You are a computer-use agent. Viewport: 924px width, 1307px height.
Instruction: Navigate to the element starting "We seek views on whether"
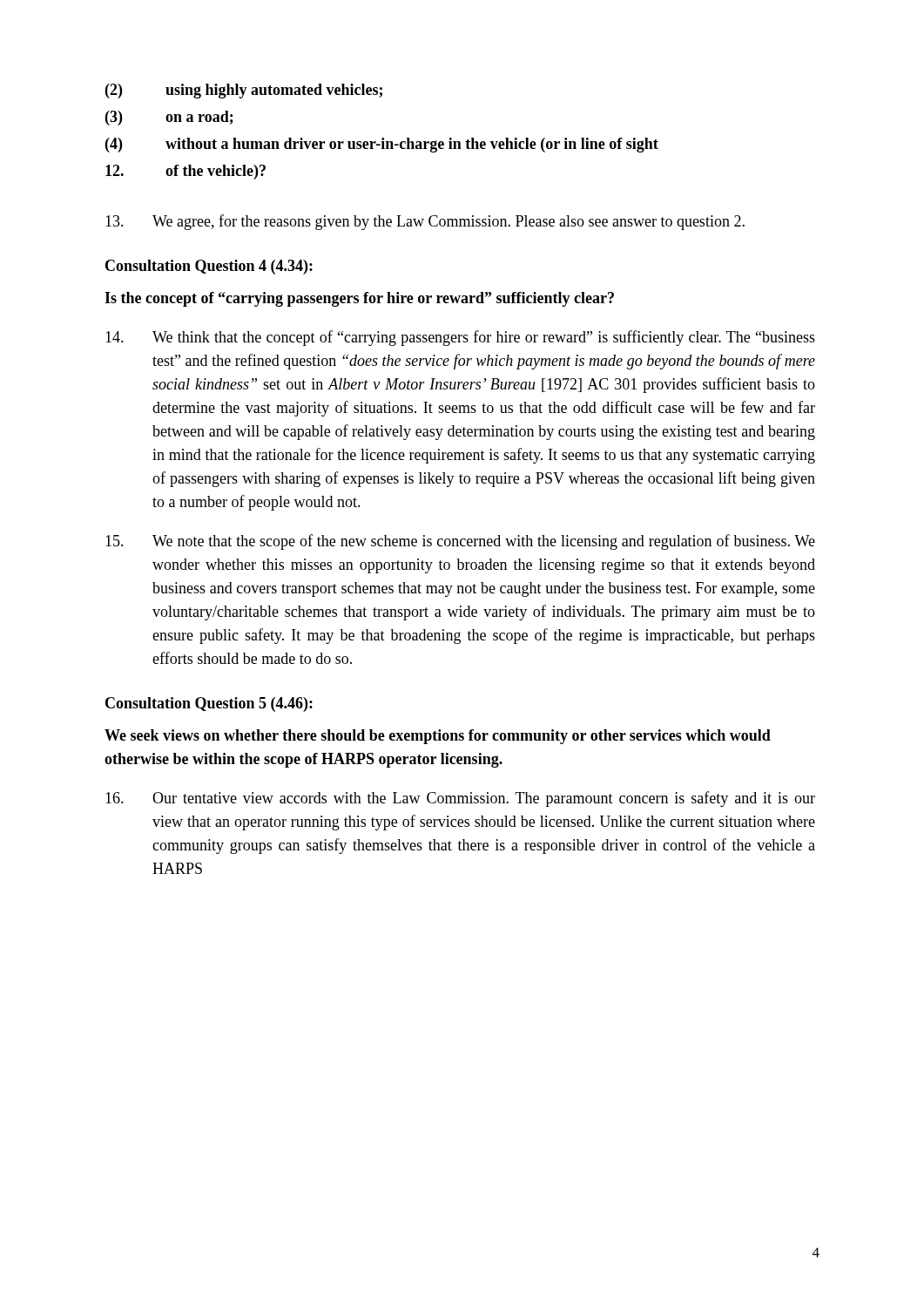tap(438, 747)
